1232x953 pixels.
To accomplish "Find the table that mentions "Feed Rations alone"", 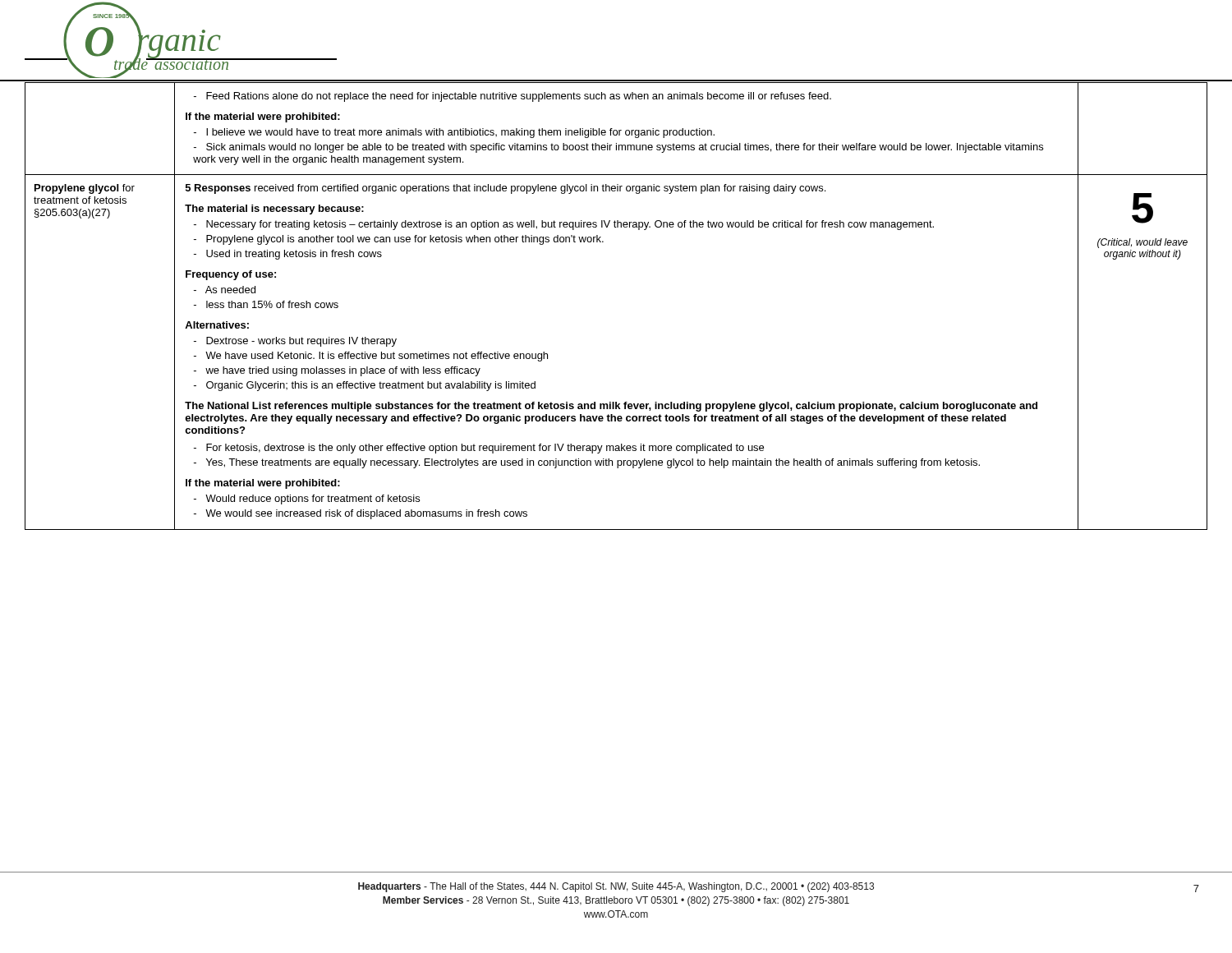I will tap(616, 306).
